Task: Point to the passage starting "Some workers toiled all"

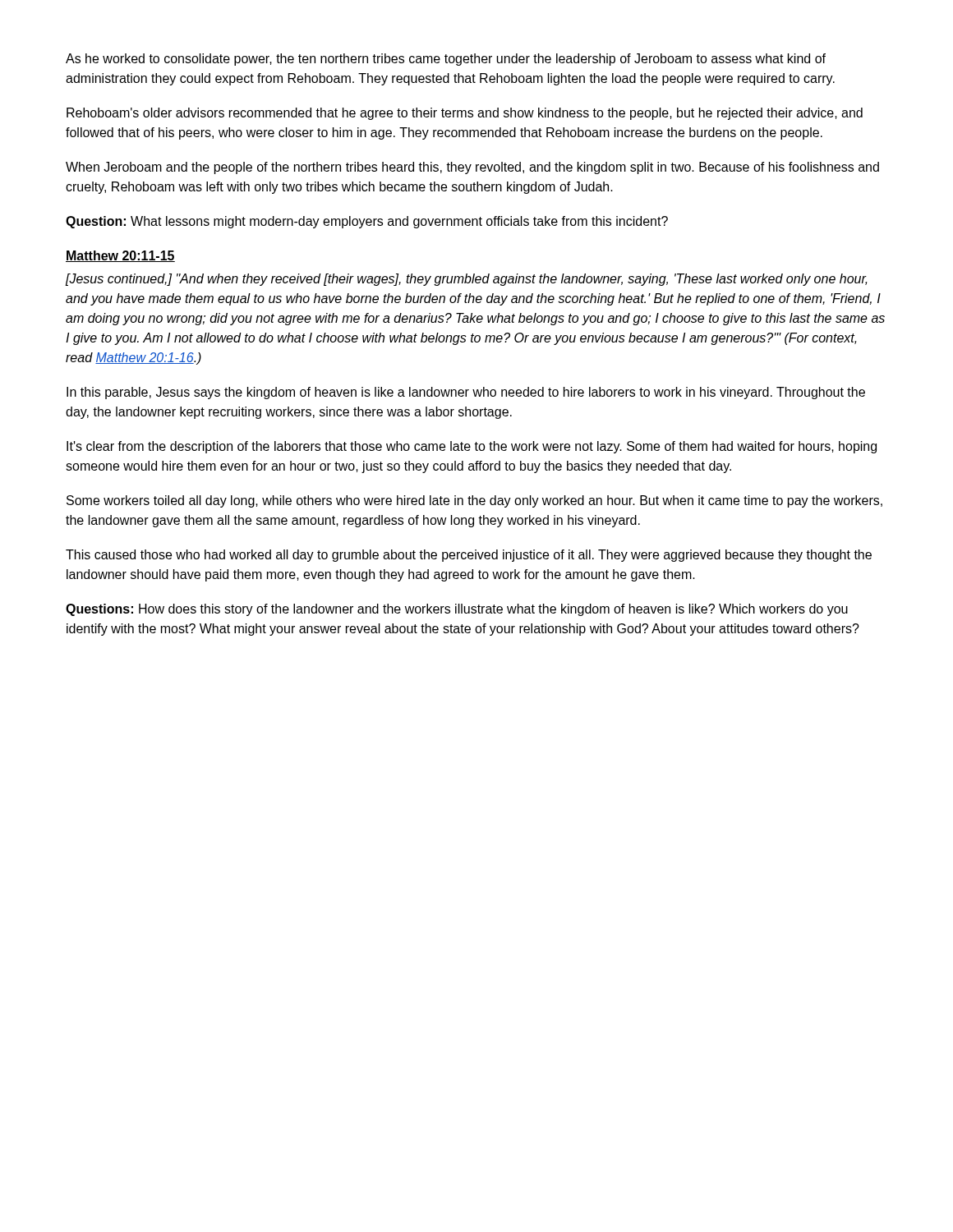Action: [x=475, y=510]
